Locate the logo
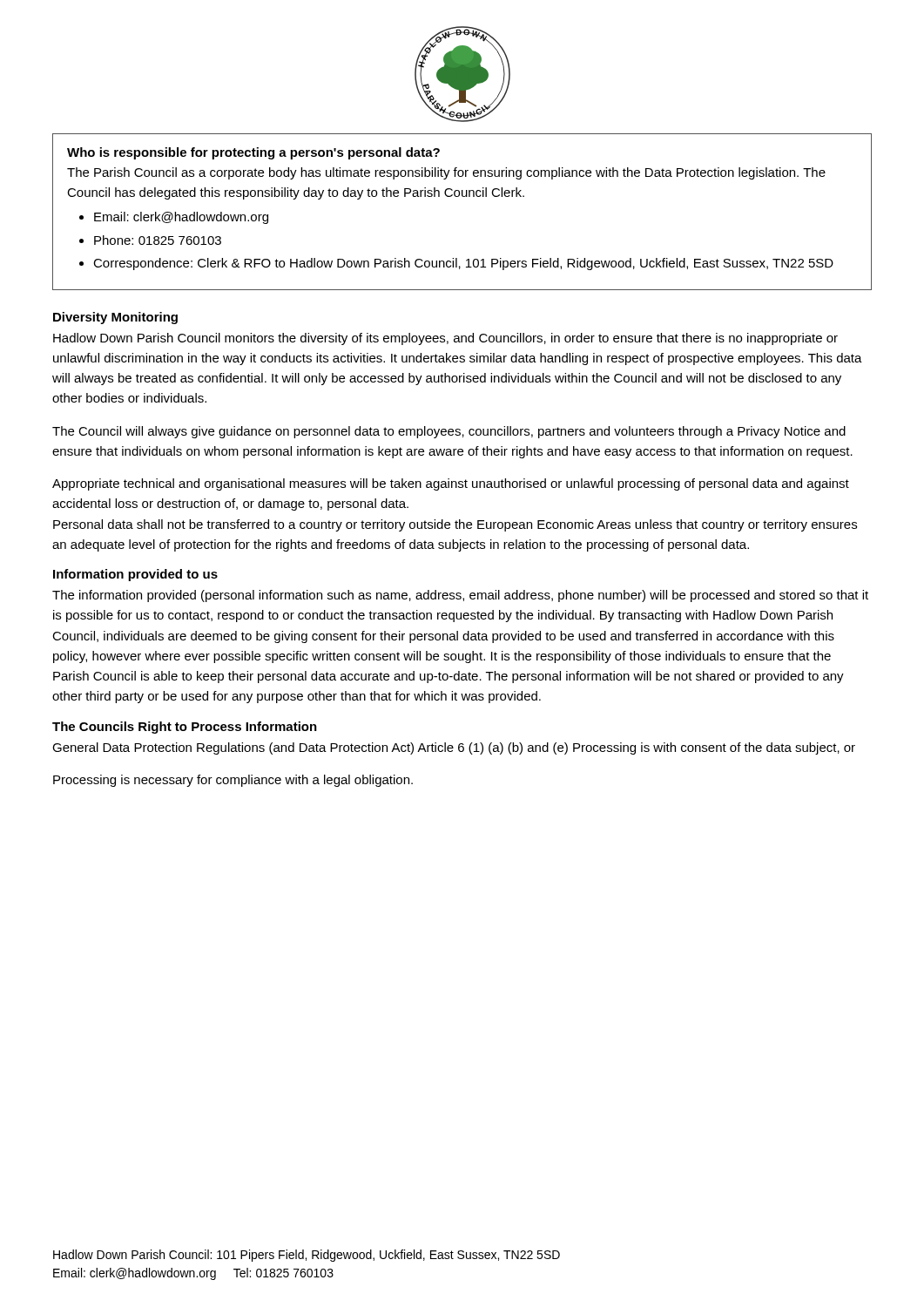Screen dimensions: 1307x924 [462, 75]
